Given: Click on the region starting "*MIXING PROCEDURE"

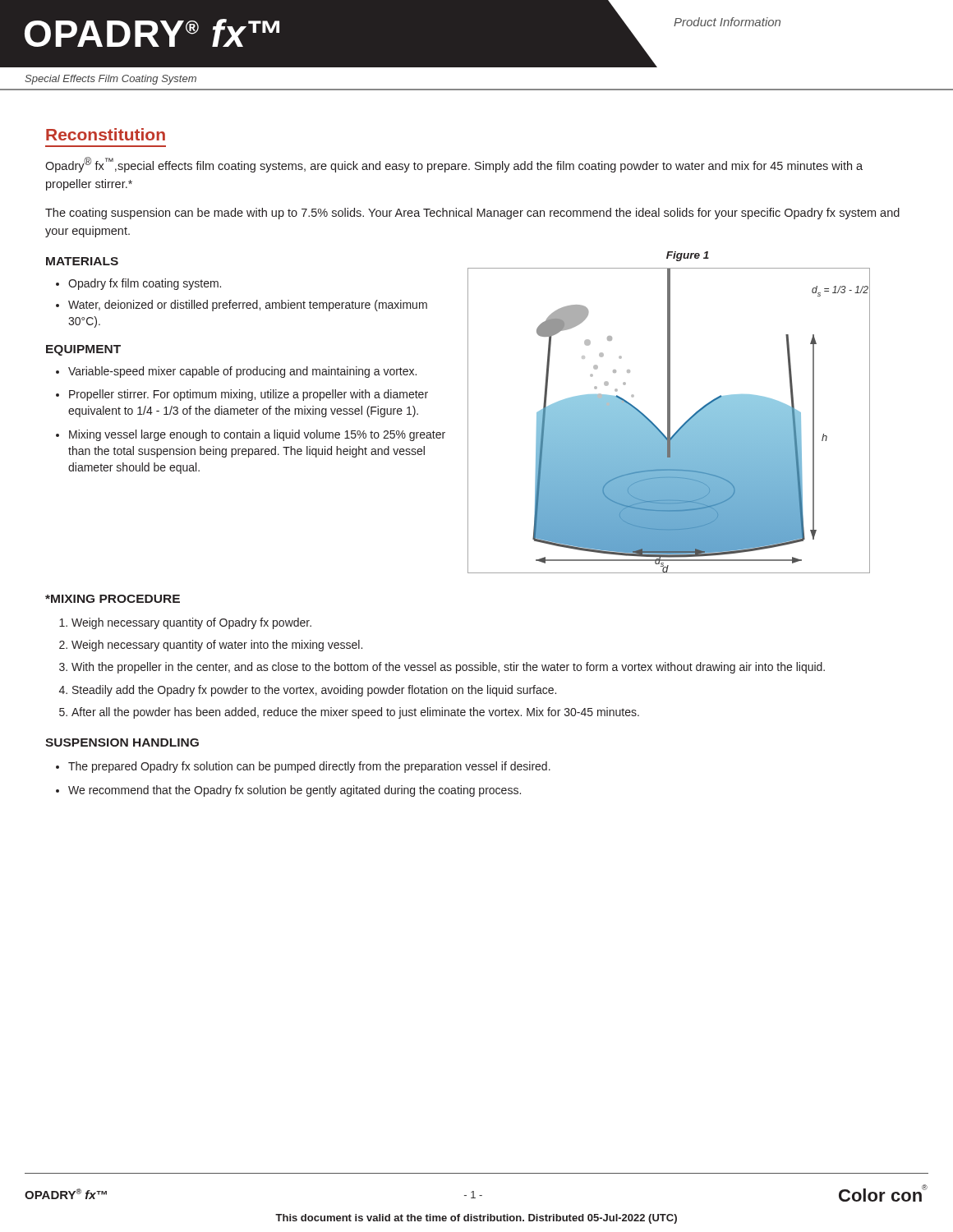Looking at the screenshot, I should (113, 598).
